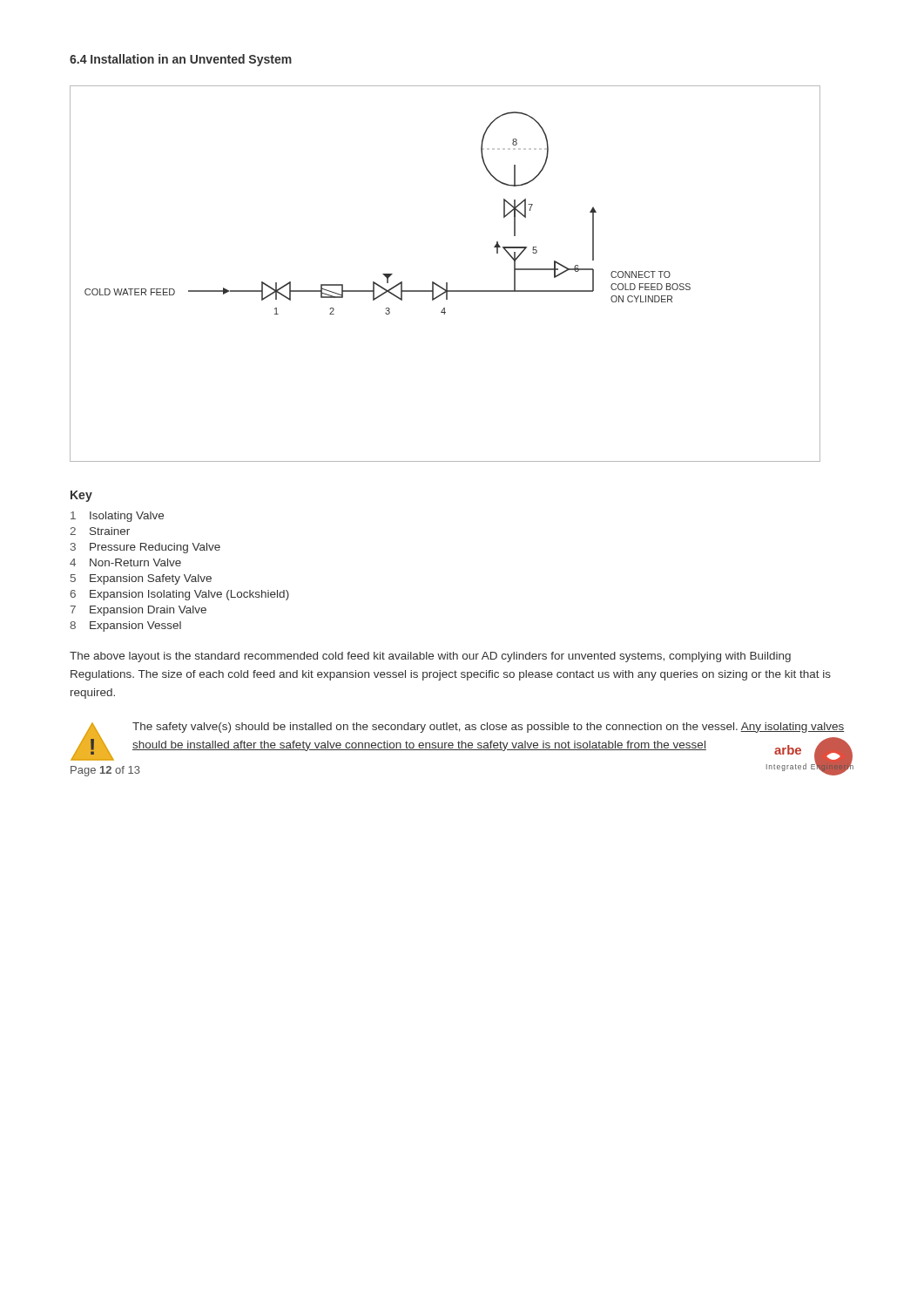
Task: Find "7Expansion Drain Valve" on this page
Action: pyautogui.click(x=138, y=609)
